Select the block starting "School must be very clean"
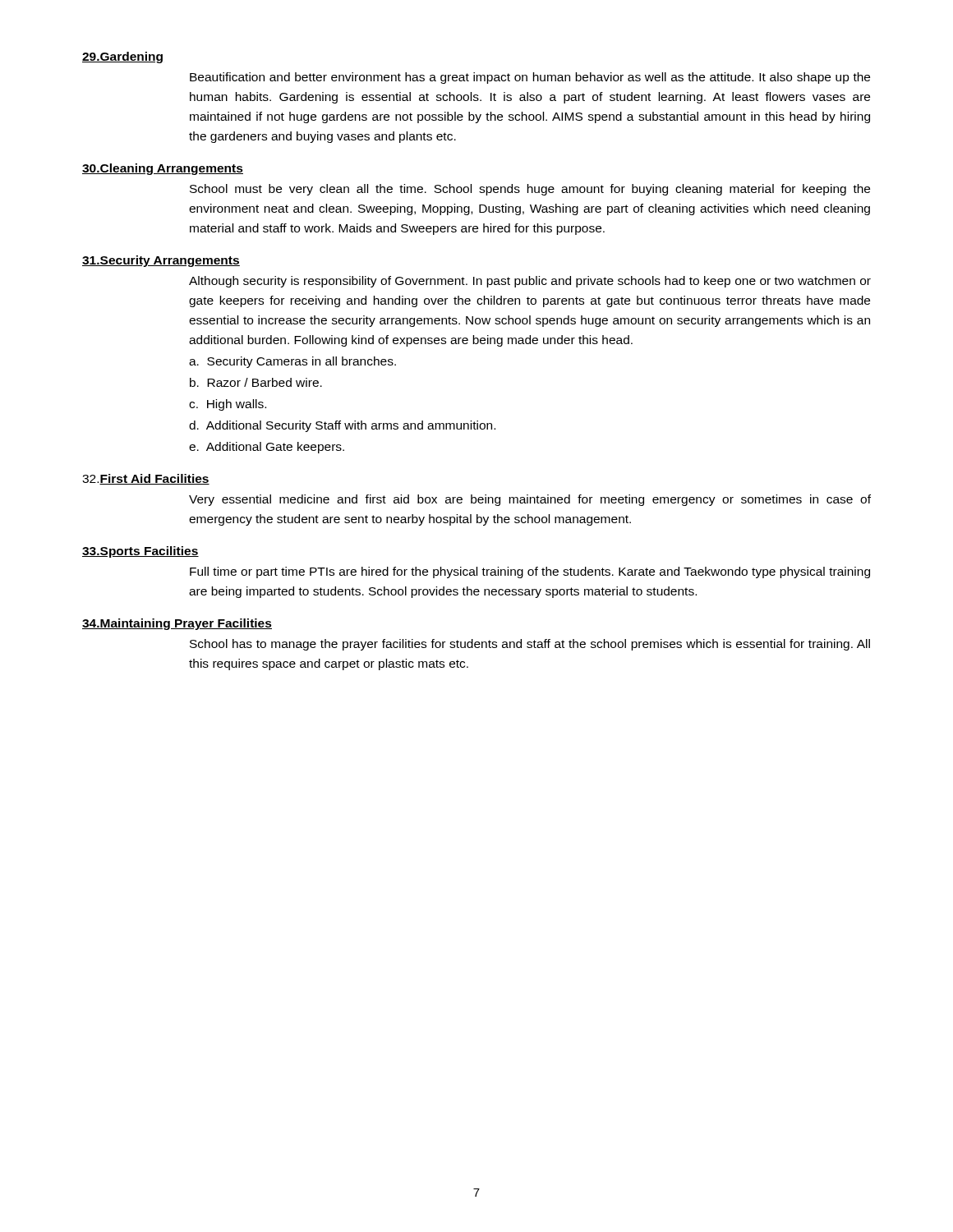This screenshot has height=1232, width=953. (530, 208)
